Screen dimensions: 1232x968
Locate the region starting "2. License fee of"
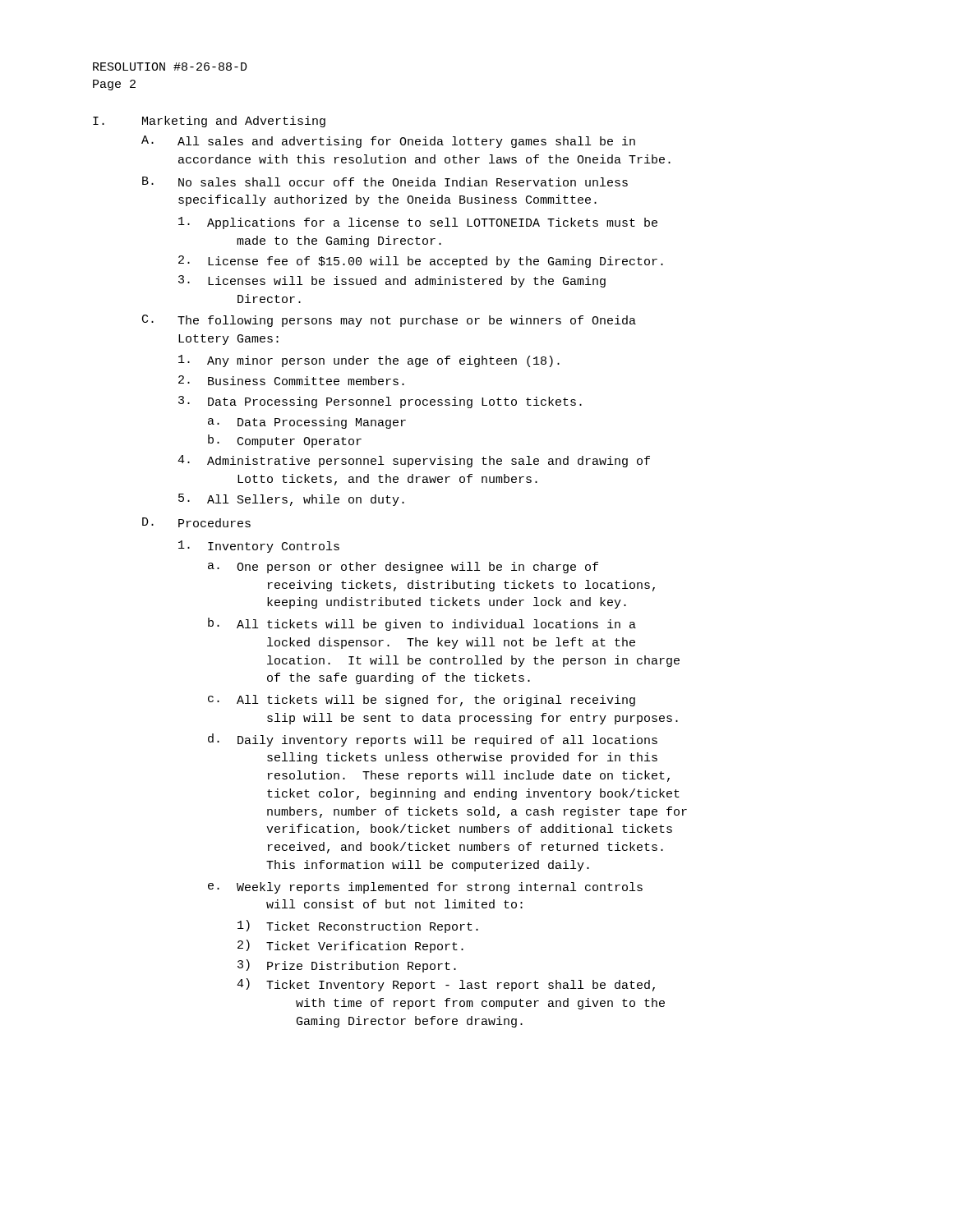pyautogui.click(x=422, y=262)
